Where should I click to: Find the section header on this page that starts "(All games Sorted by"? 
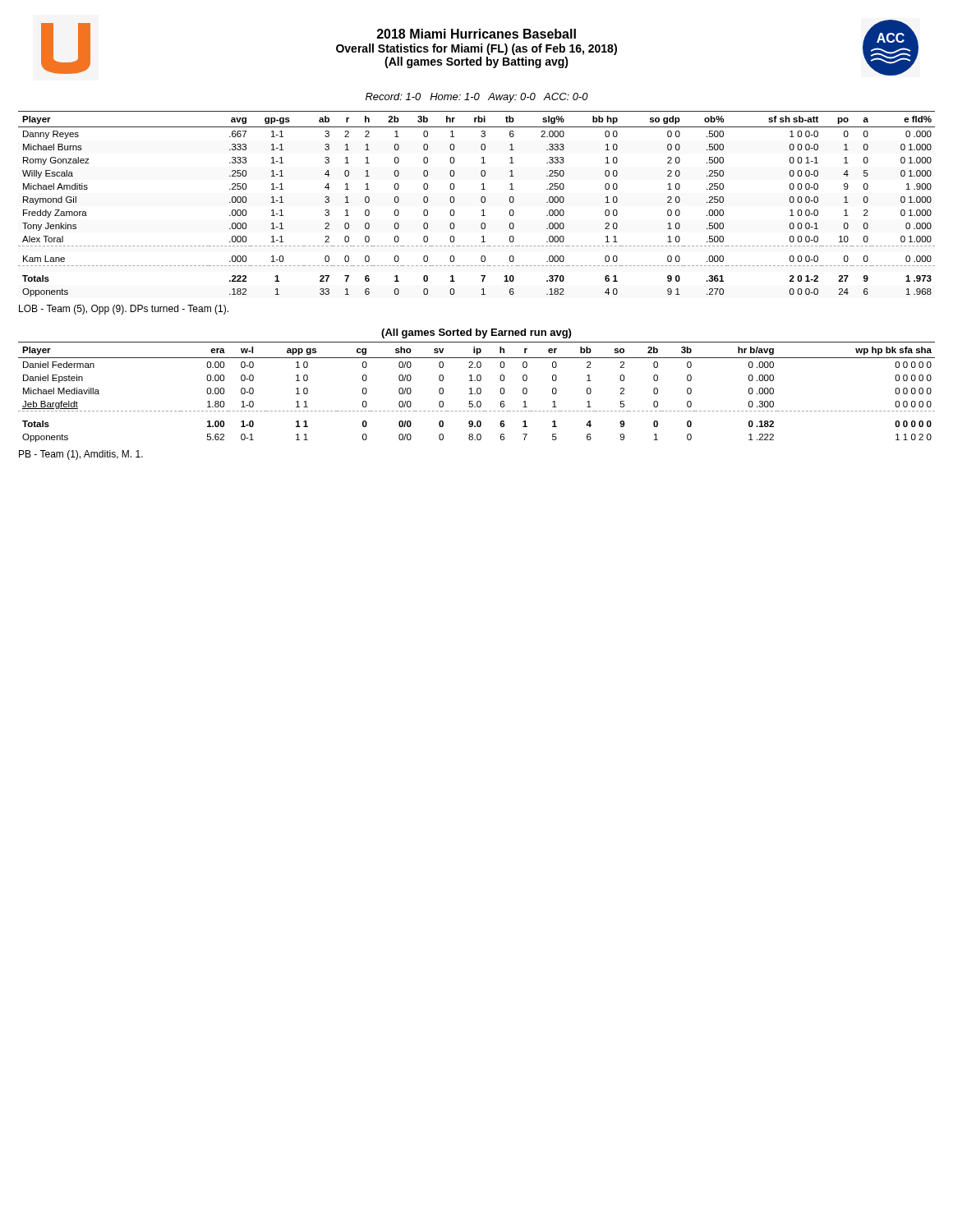[x=476, y=332]
